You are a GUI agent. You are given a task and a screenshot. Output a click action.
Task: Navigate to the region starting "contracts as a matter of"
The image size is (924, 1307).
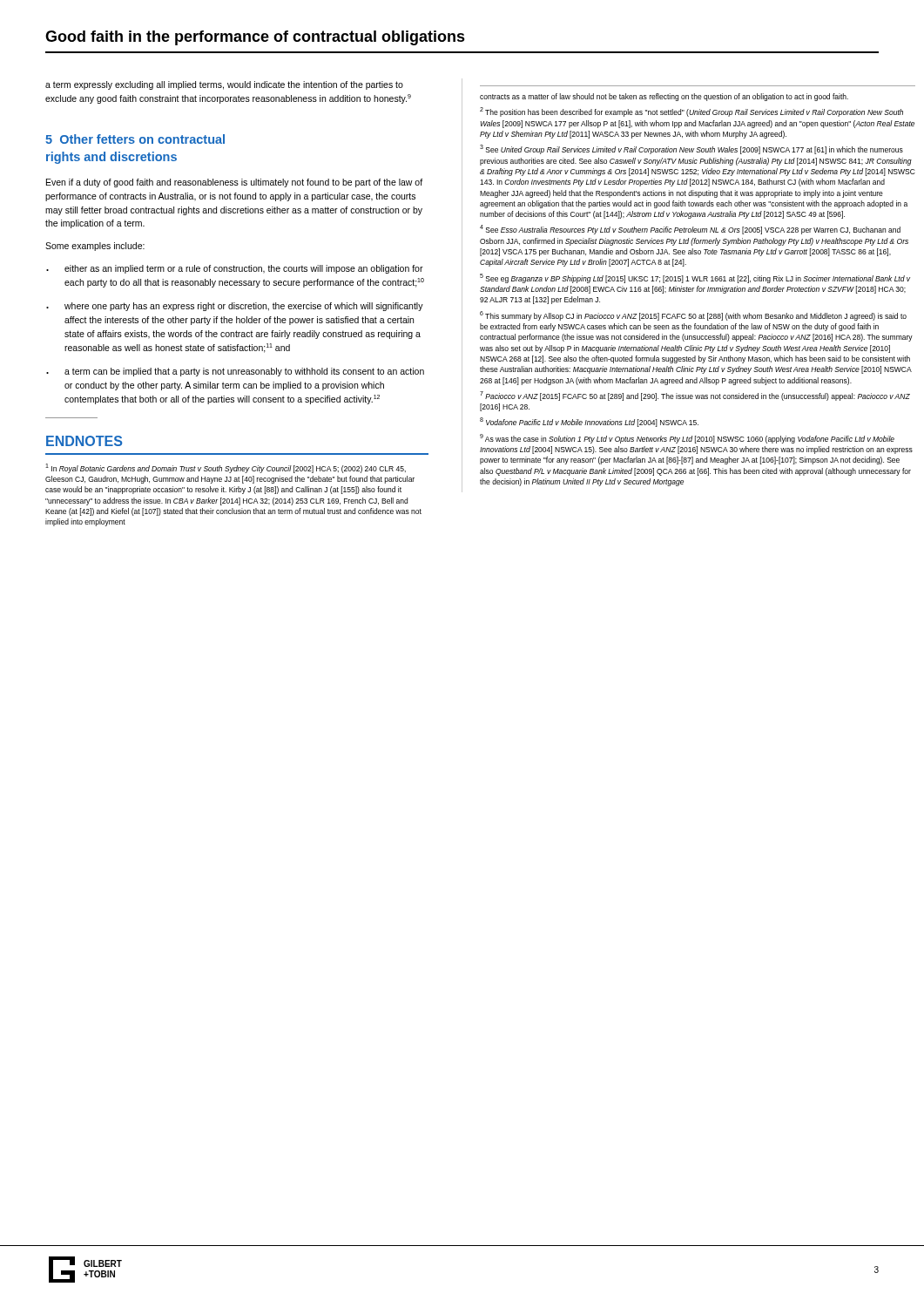click(664, 97)
